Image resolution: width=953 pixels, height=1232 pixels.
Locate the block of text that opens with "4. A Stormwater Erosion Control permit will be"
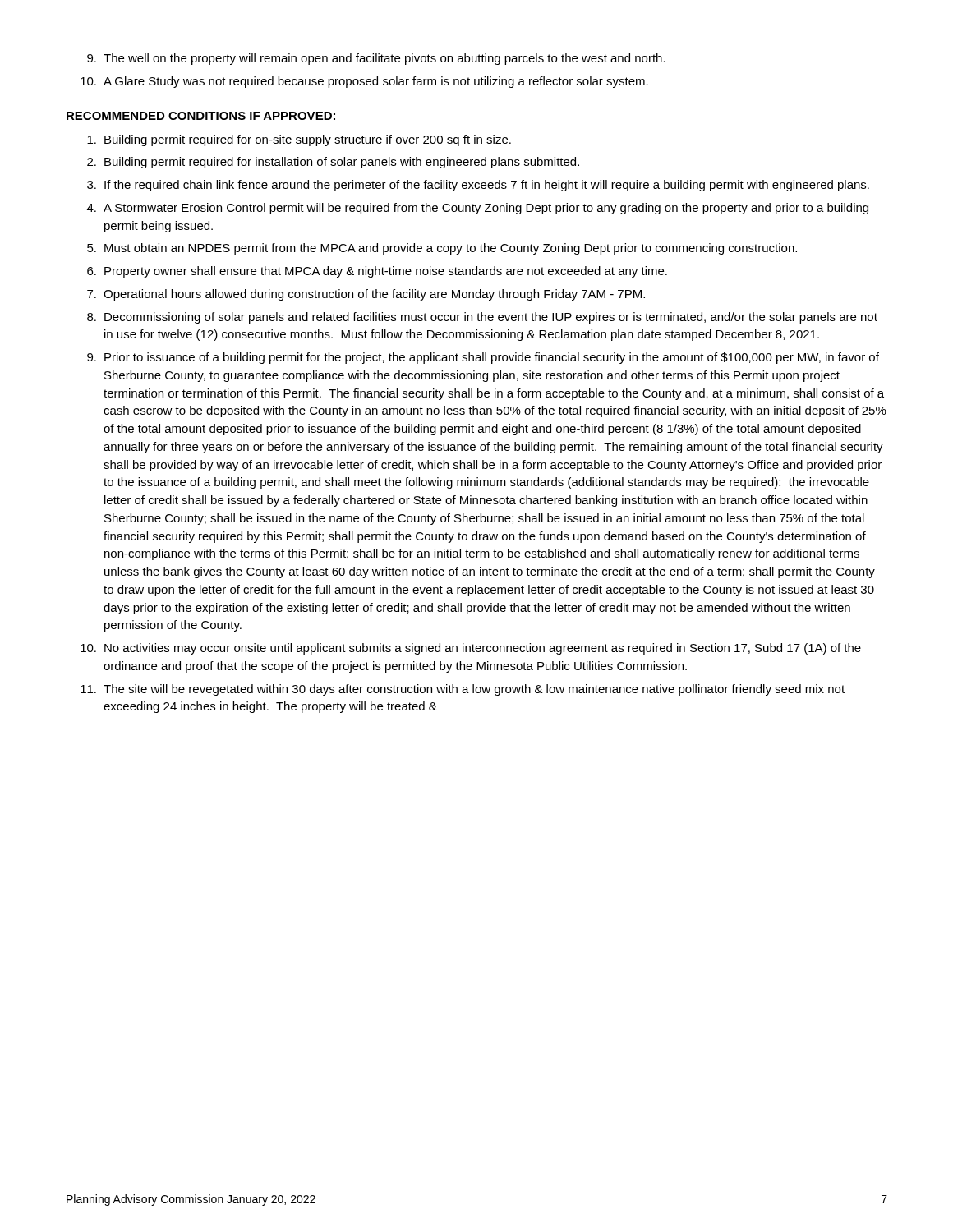[x=476, y=216]
